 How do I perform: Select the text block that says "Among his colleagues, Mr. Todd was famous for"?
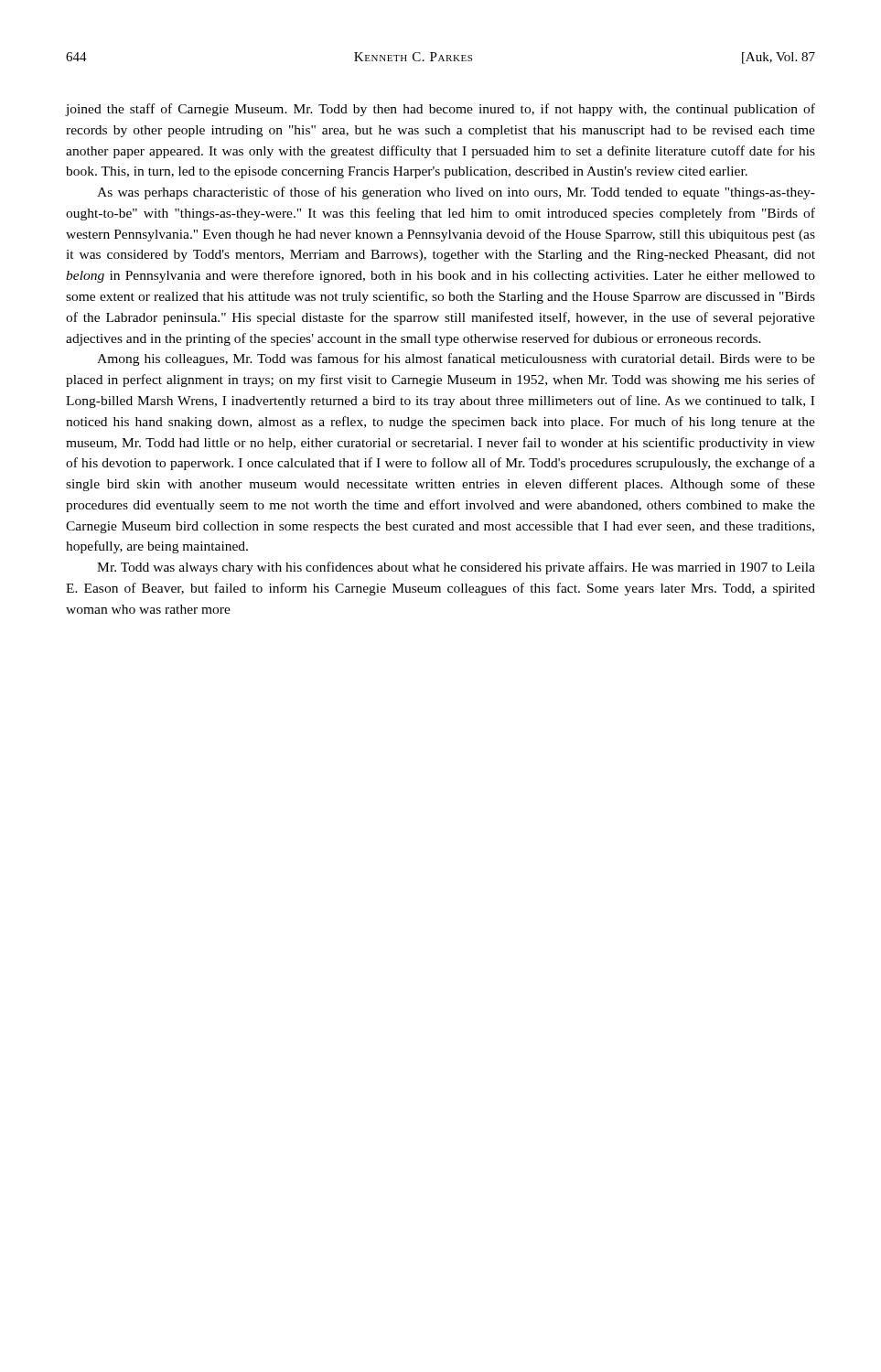point(440,453)
